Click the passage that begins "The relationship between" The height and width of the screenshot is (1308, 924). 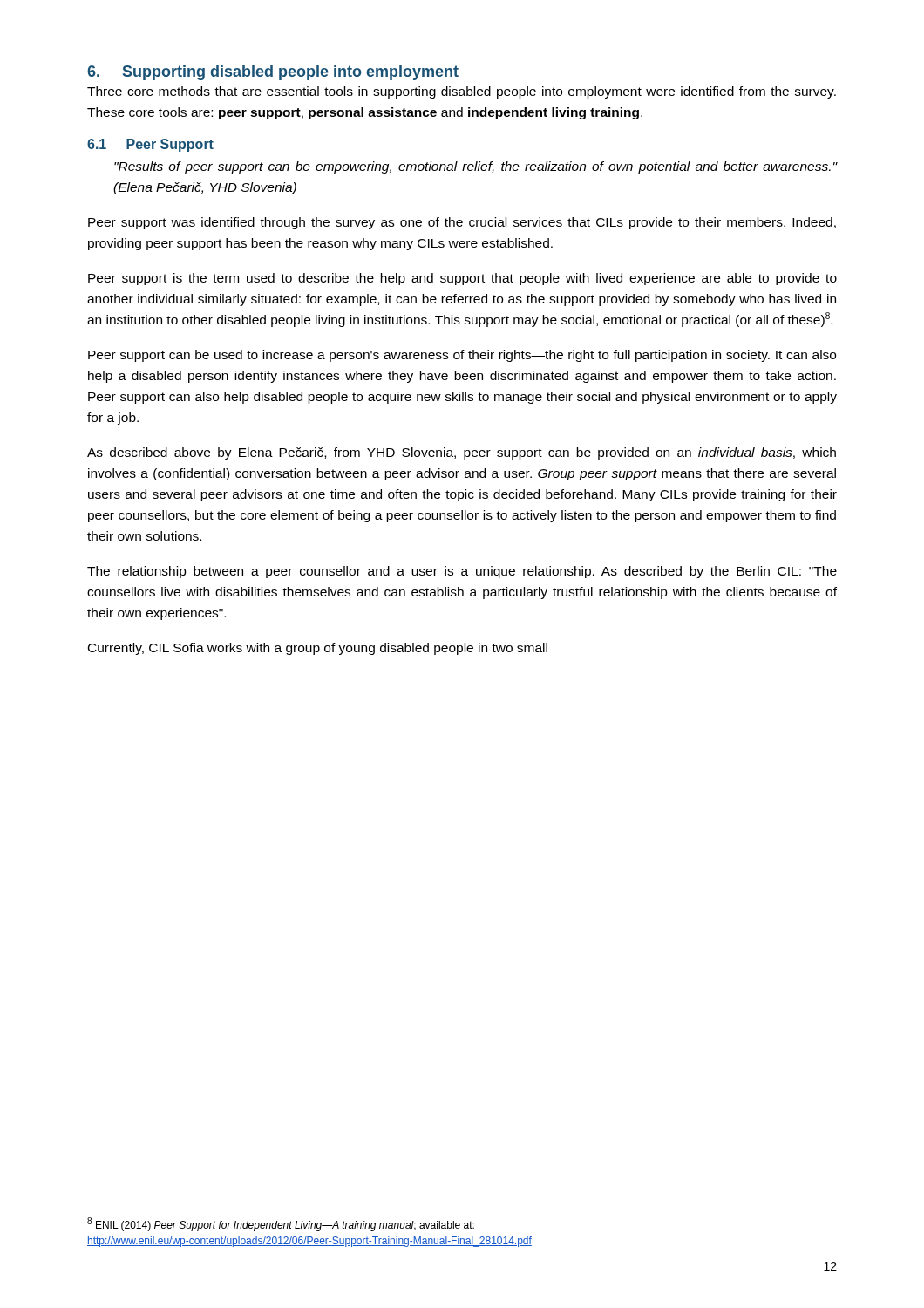(x=462, y=592)
